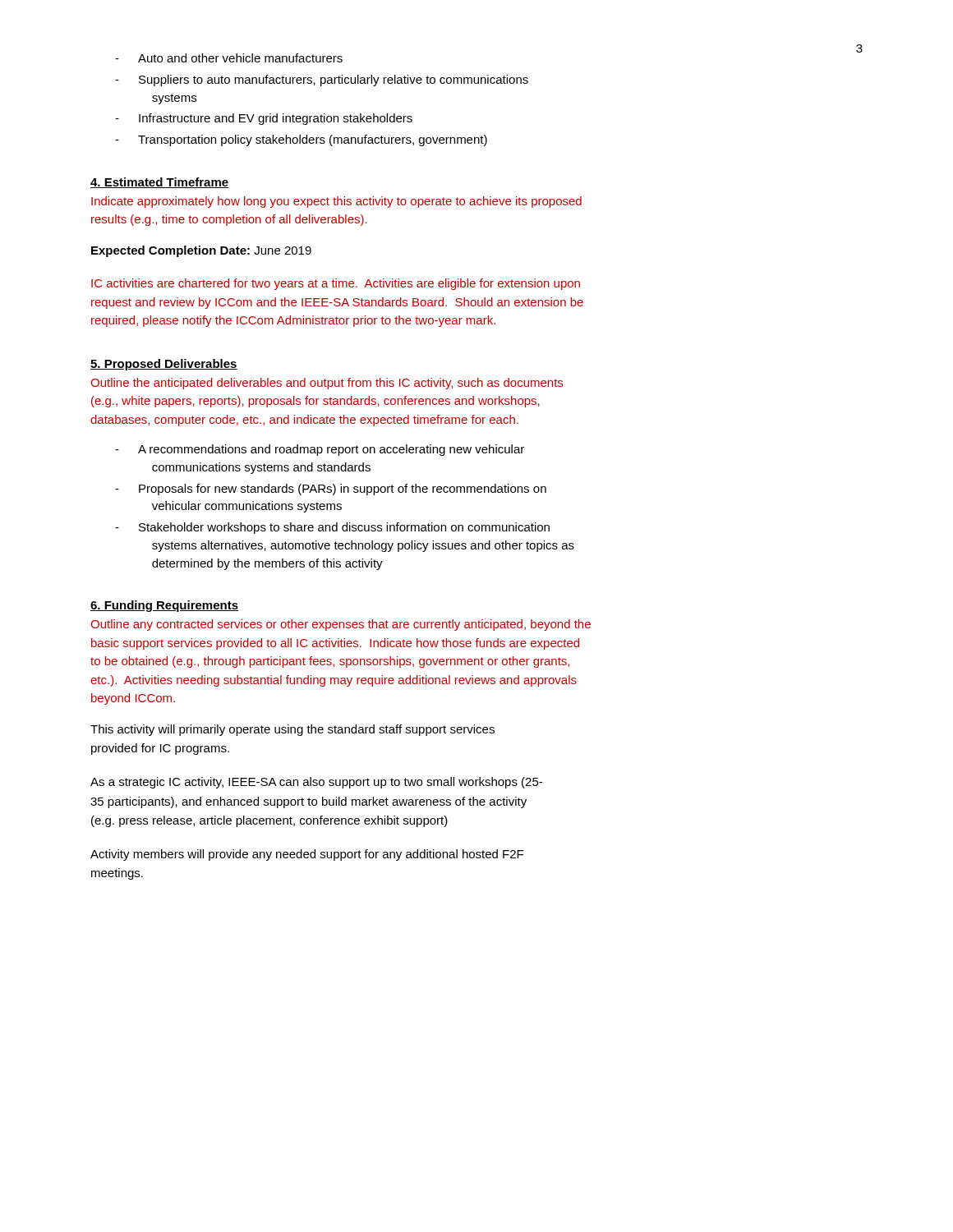This screenshot has width=953, height=1232.
Task: Click on the element starting "Expected Completion Date: June 2019"
Action: [201, 250]
